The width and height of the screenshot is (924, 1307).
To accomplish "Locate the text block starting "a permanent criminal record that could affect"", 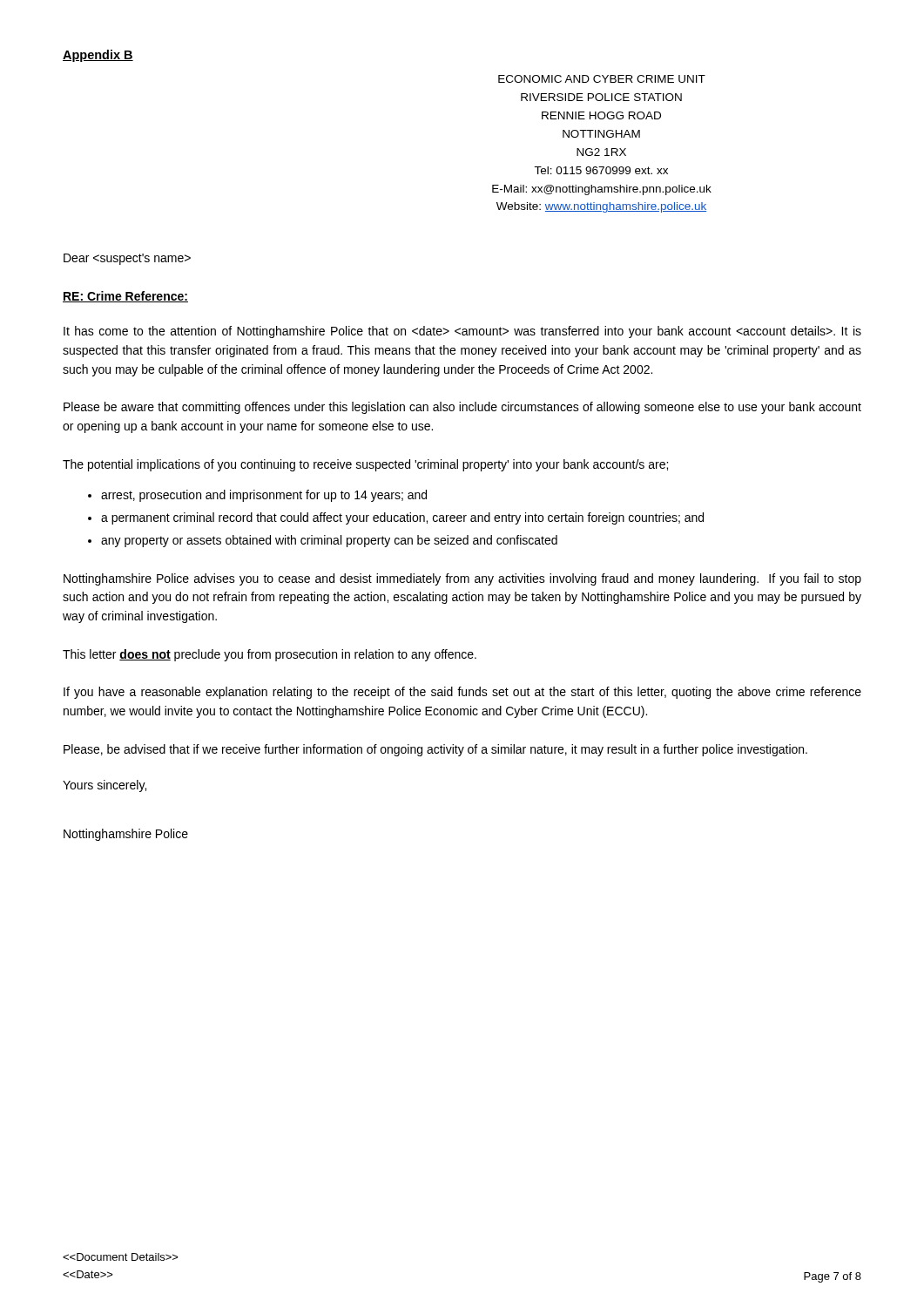I will click(x=403, y=518).
